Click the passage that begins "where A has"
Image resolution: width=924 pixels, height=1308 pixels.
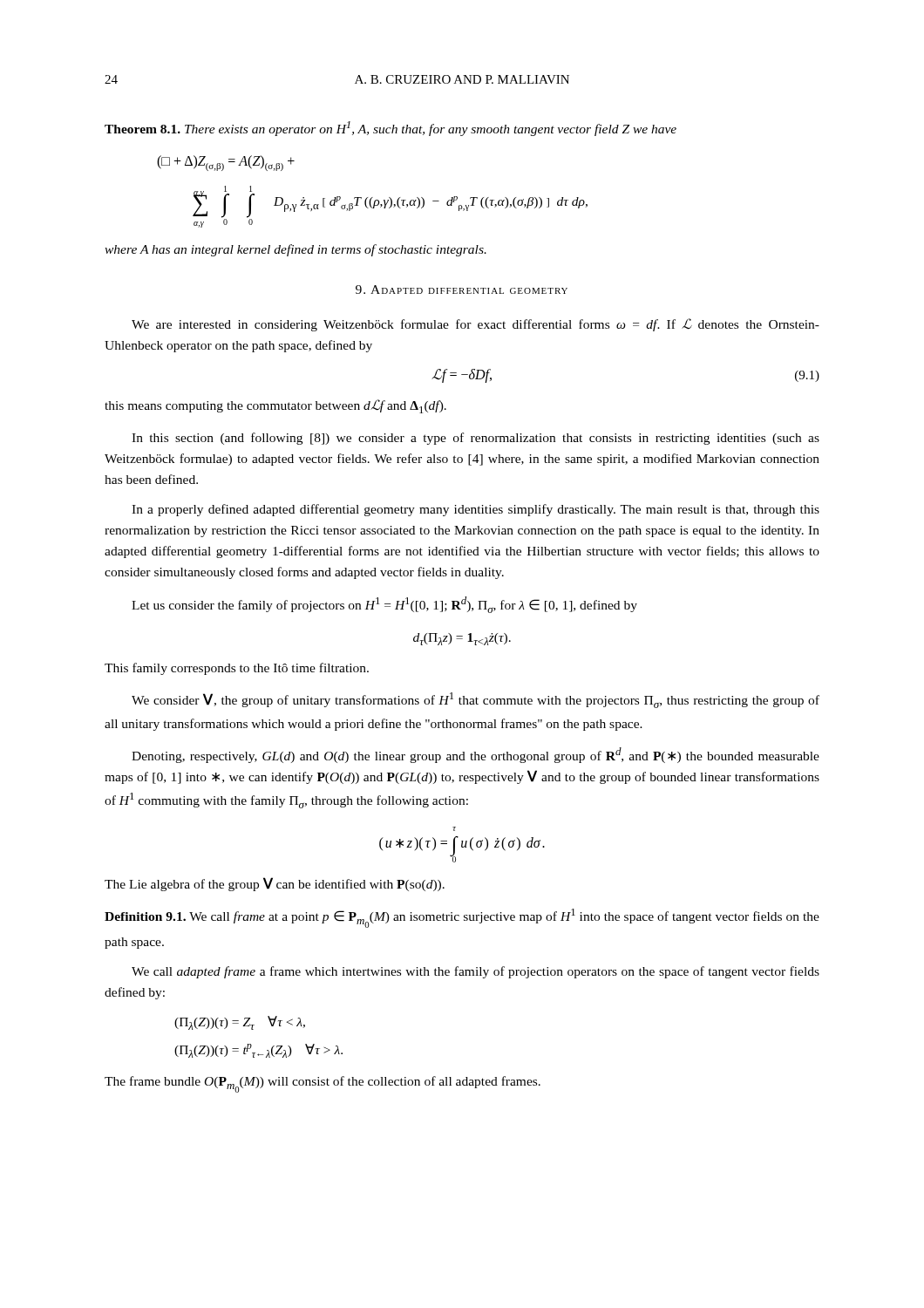coord(296,249)
